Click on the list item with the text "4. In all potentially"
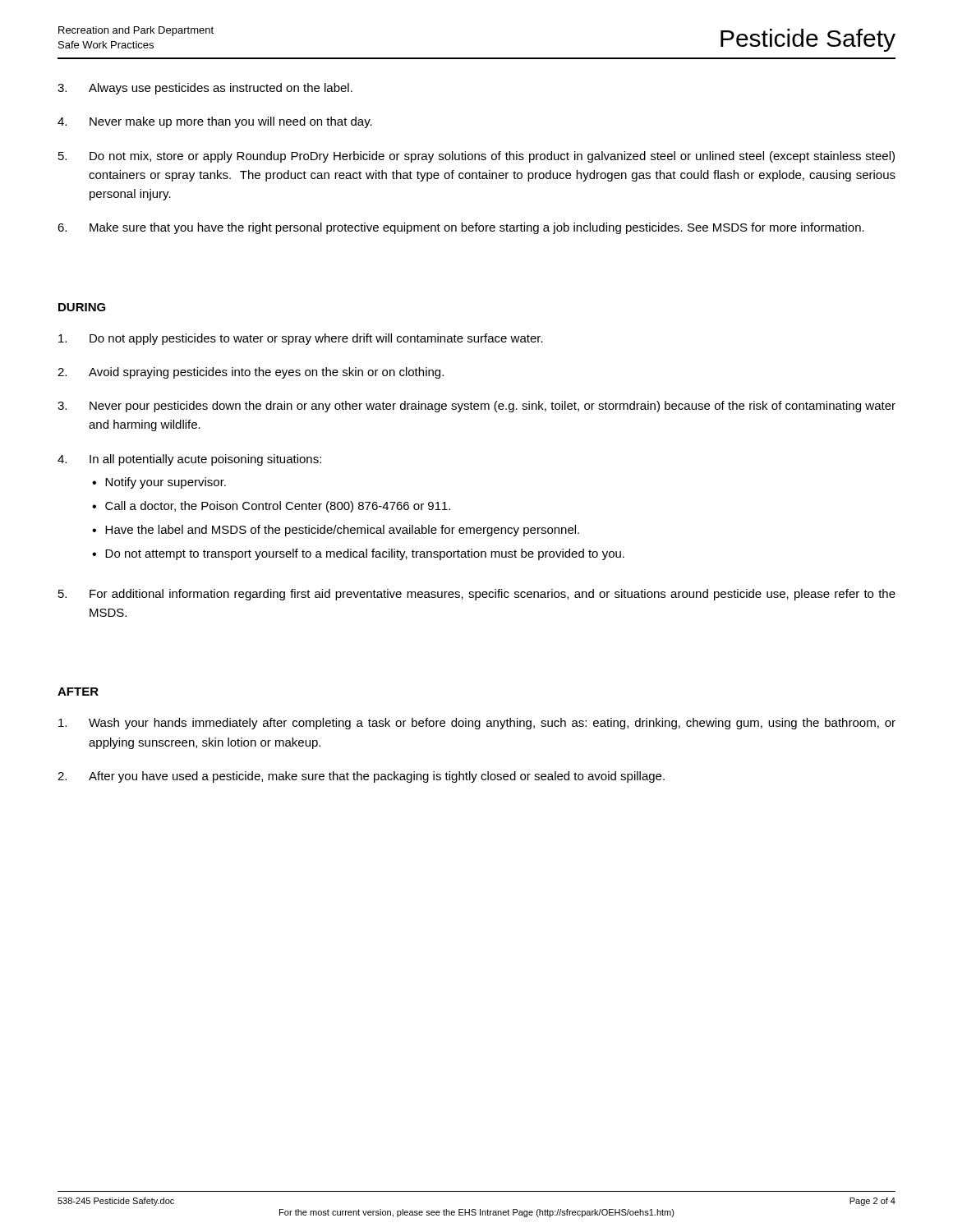This screenshot has height=1232, width=953. tap(189, 460)
